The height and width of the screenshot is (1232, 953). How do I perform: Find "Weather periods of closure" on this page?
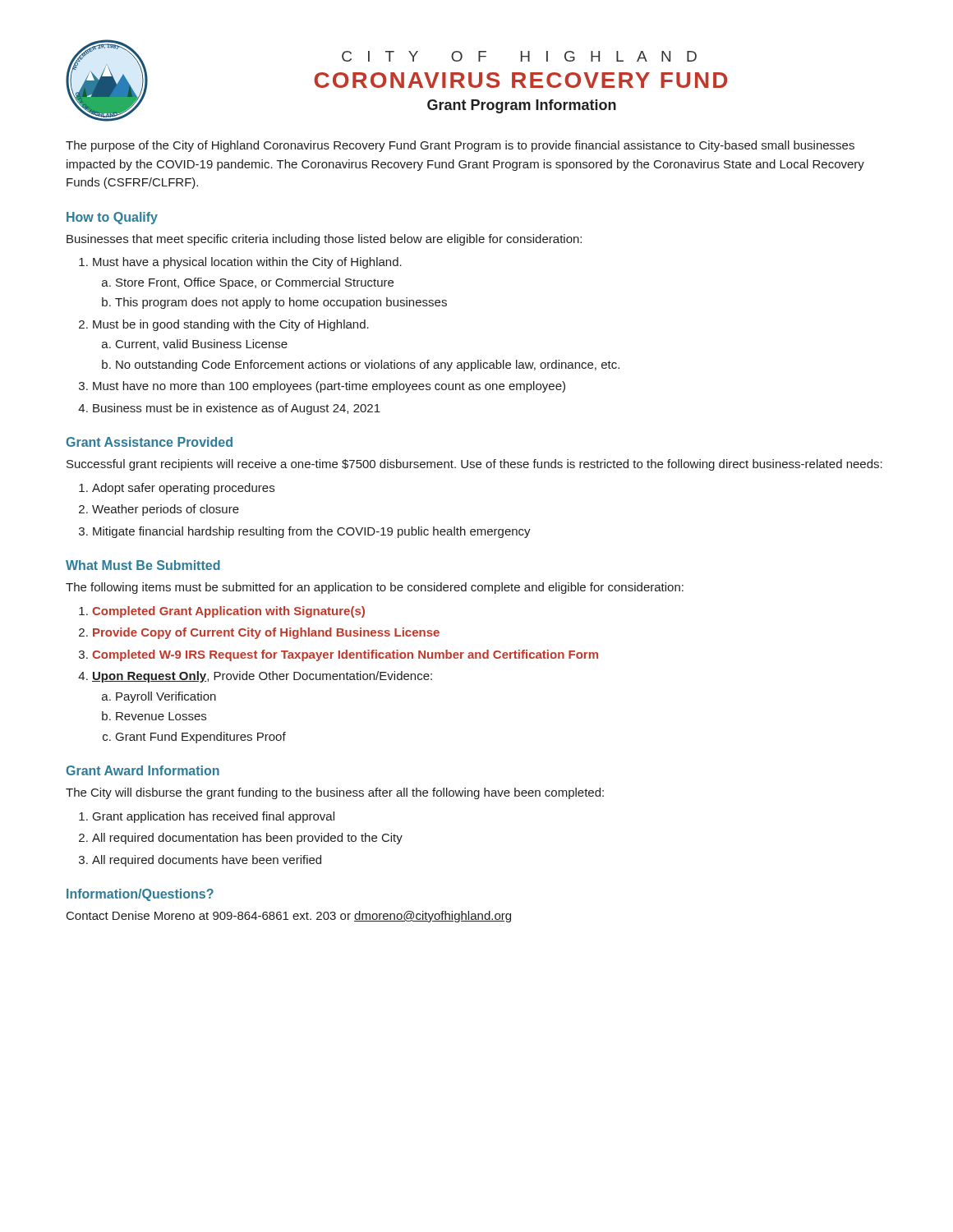click(159, 510)
